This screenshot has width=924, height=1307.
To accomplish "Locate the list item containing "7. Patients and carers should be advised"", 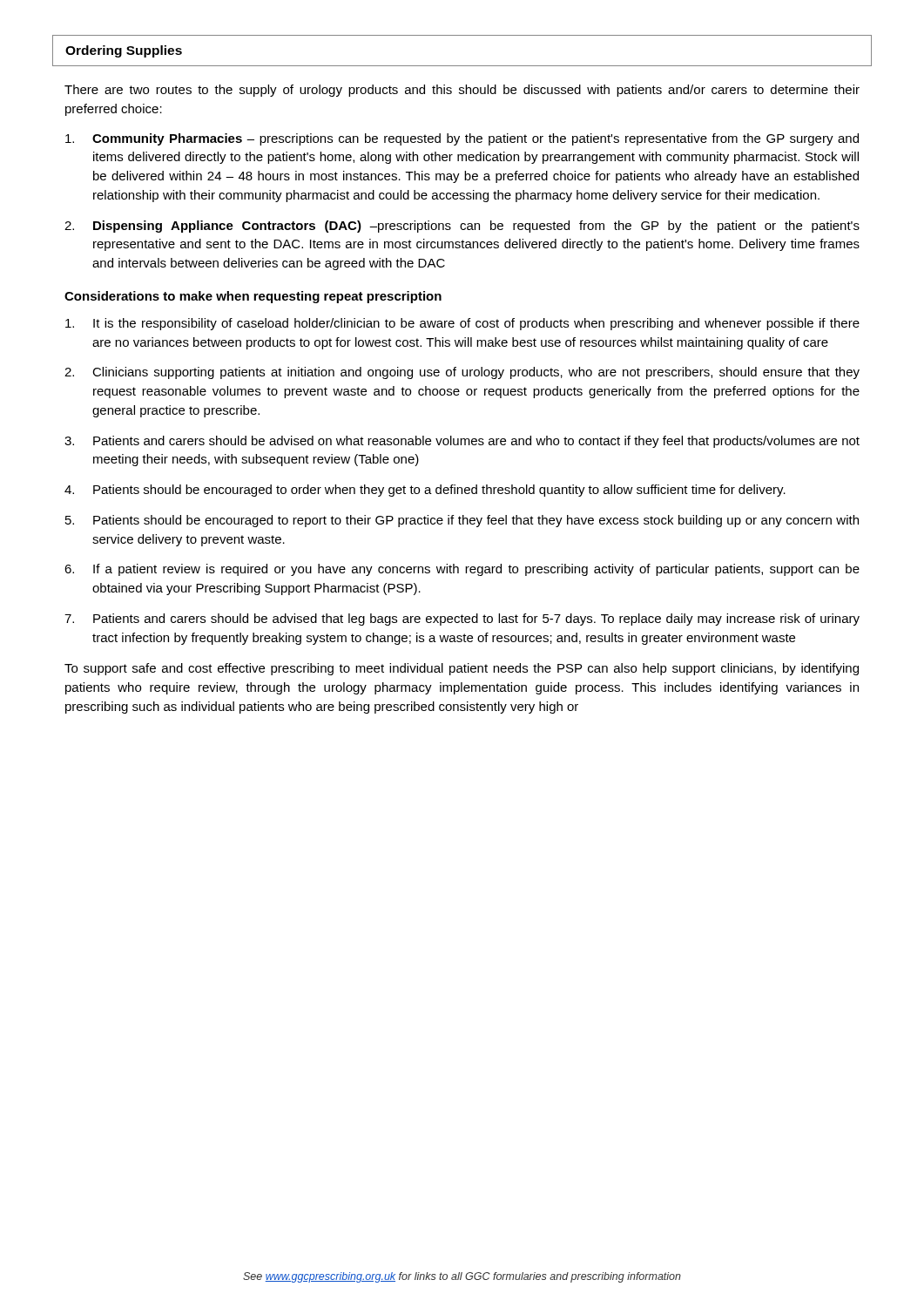I will [x=462, y=628].
